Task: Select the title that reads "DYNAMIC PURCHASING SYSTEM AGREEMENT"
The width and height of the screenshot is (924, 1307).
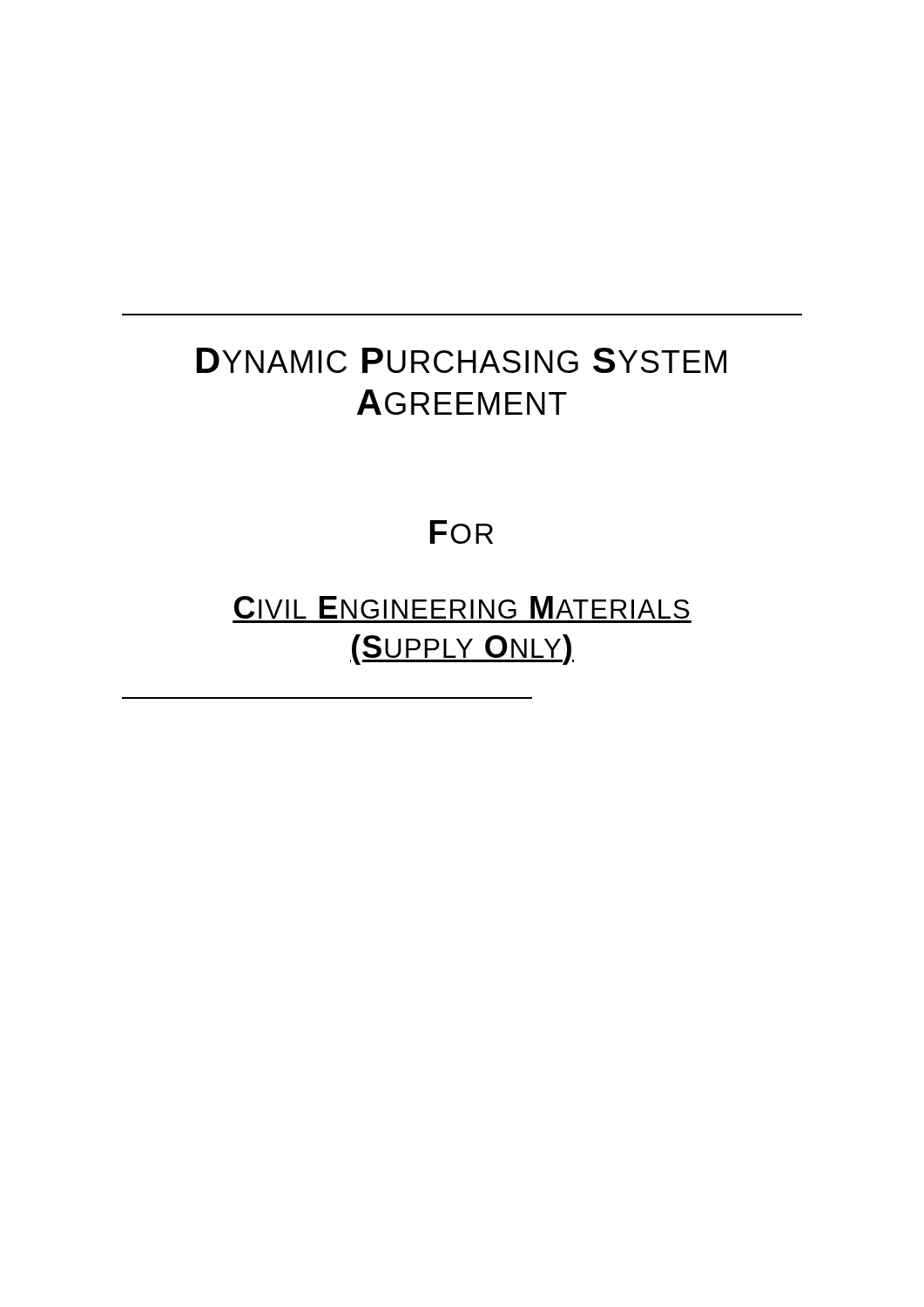Action: click(462, 382)
